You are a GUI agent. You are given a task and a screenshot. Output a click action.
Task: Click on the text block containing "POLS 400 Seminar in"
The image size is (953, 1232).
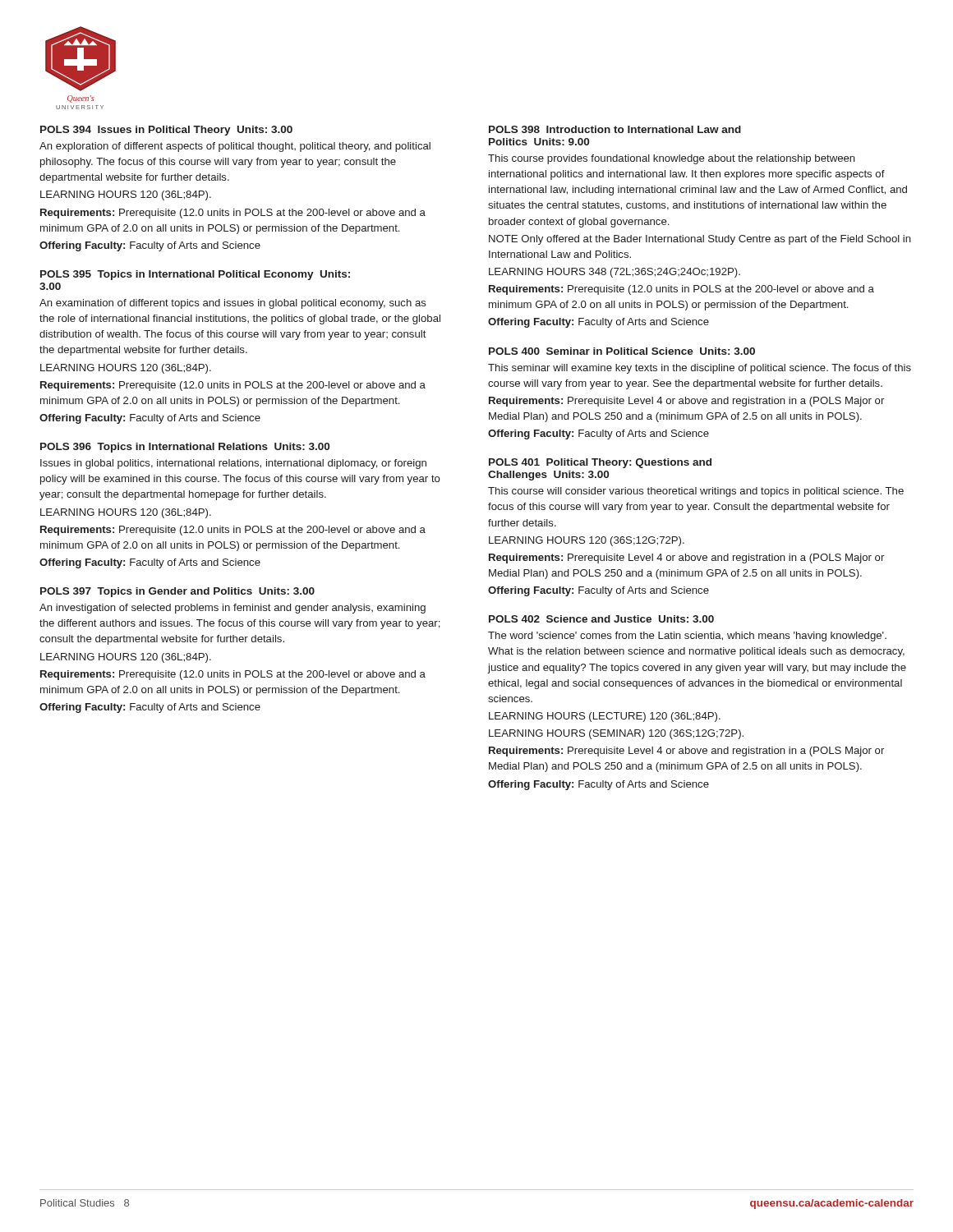coord(702,393)
